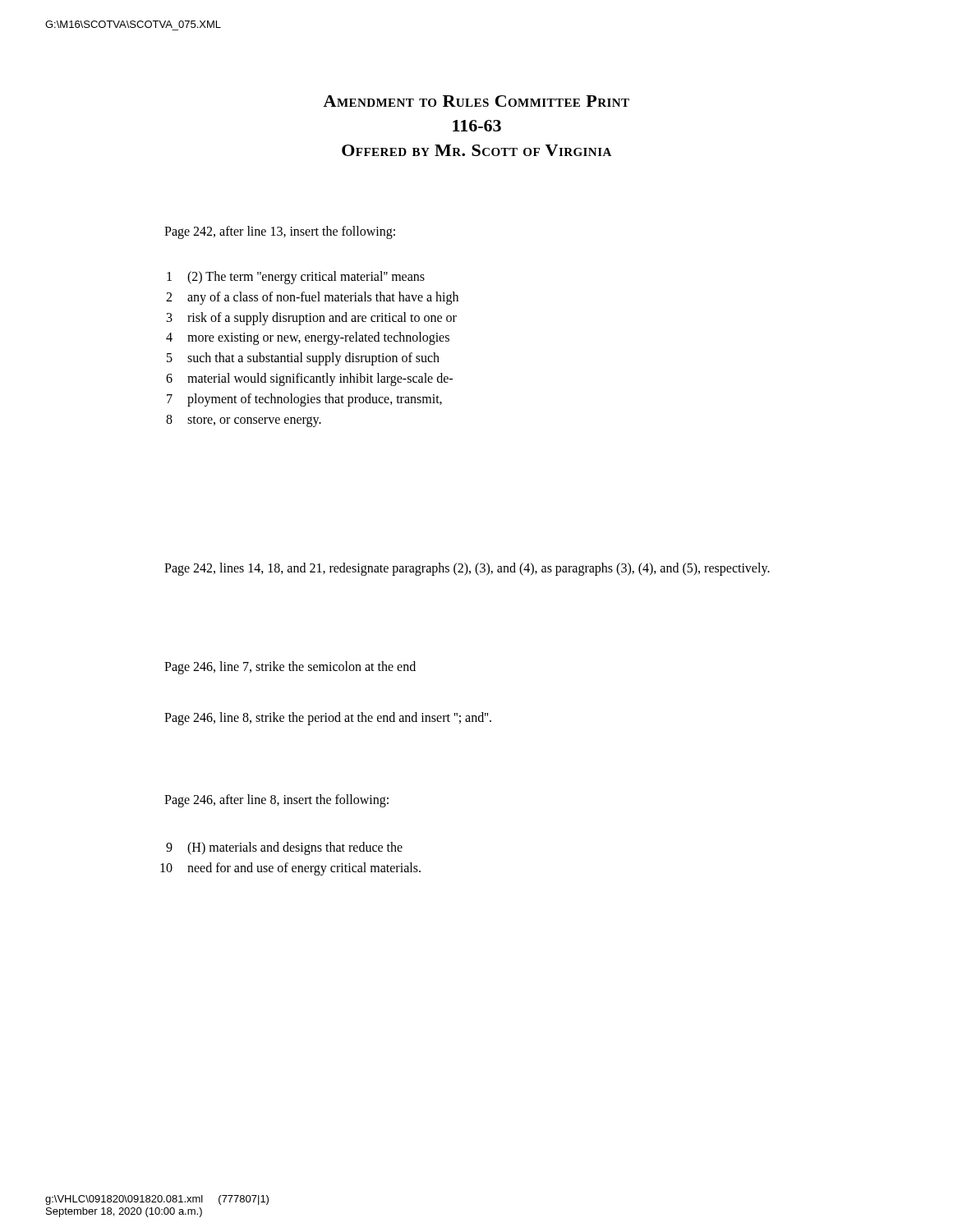This screenshot has width=953, height=1232.
Task: Click on the text block that reads "Page 246, after"
Action: tap(277, 800)
